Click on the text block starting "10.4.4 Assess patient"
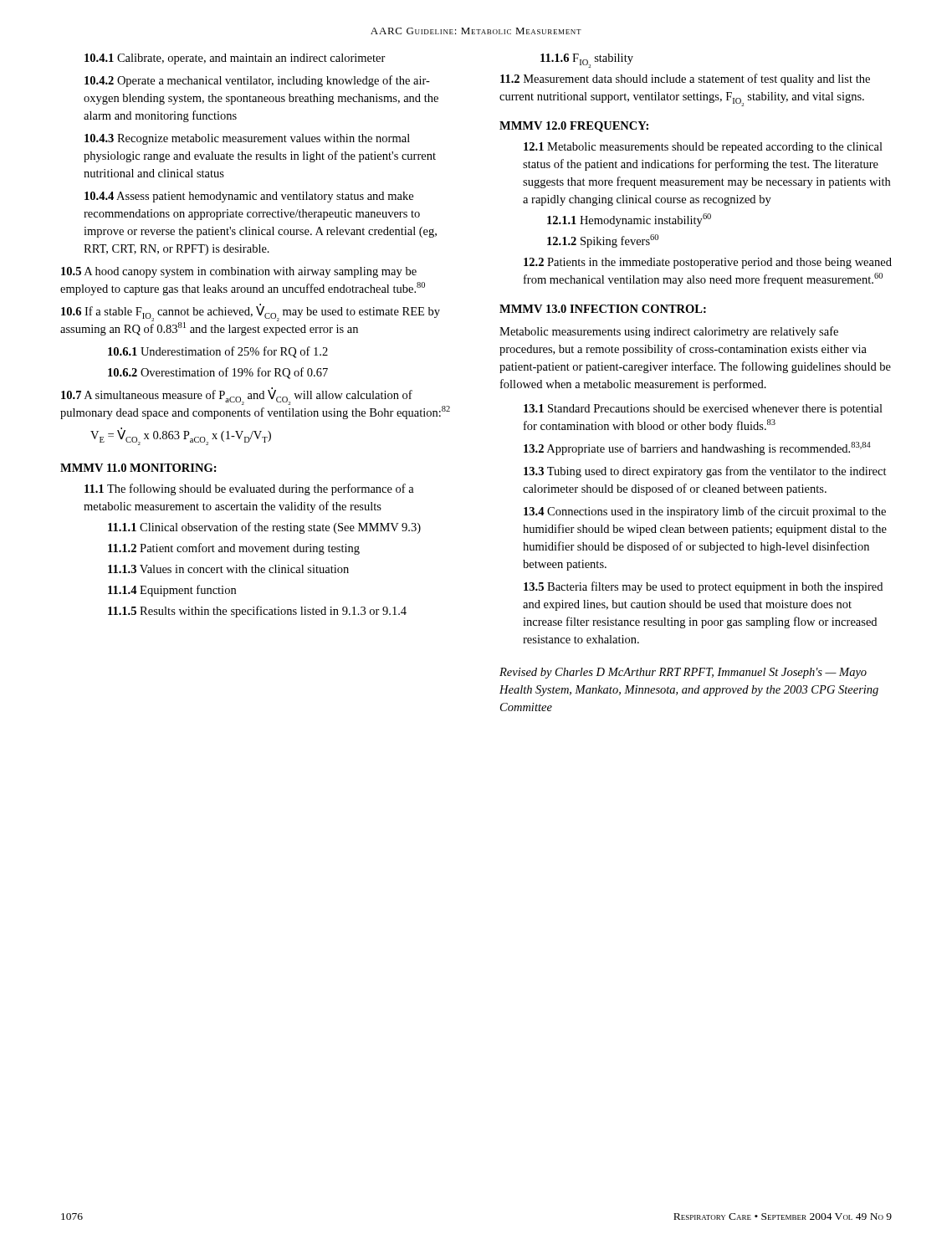 pos(261,222)
